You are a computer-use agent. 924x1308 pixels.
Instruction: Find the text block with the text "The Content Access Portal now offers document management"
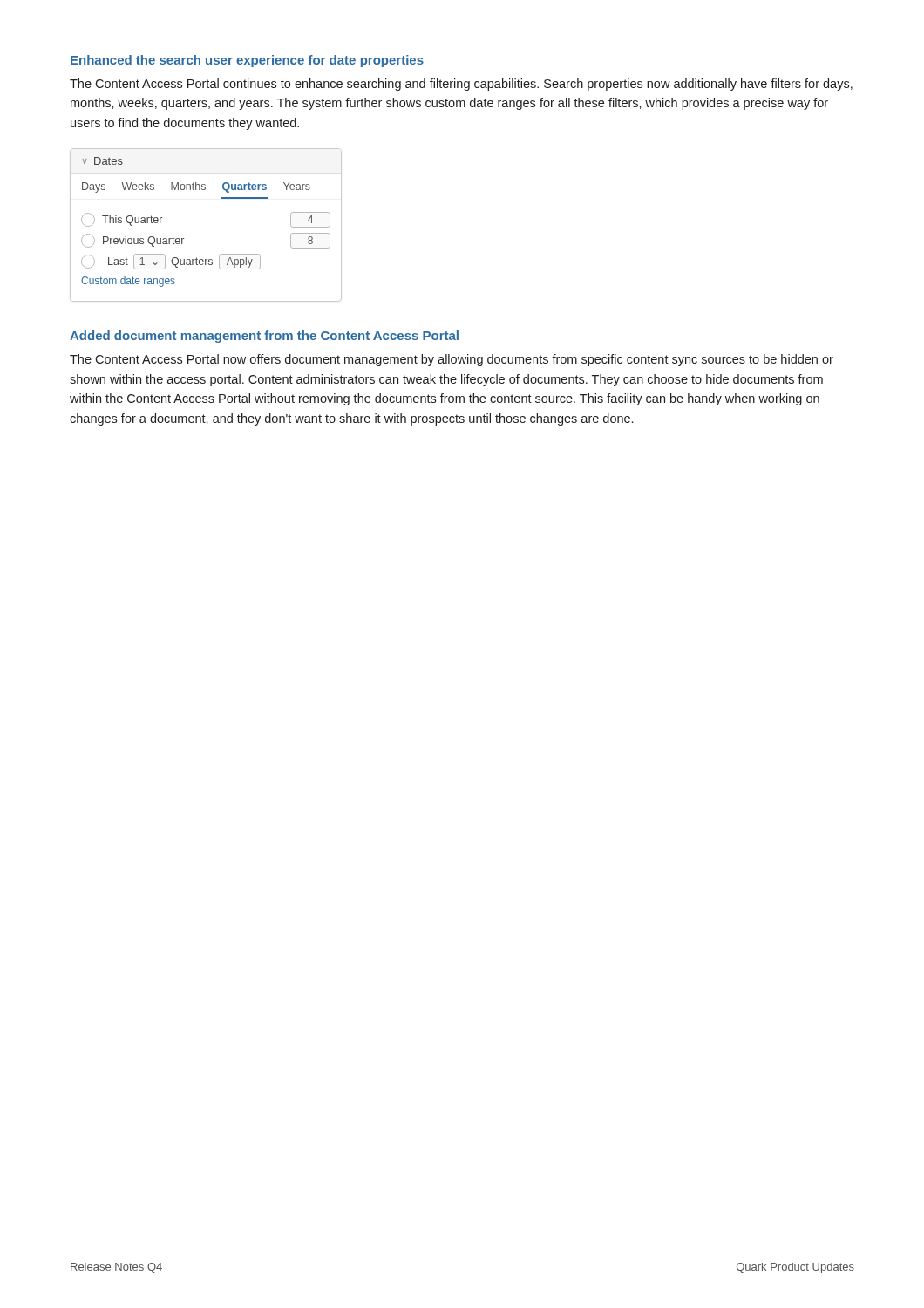(451, 389)
